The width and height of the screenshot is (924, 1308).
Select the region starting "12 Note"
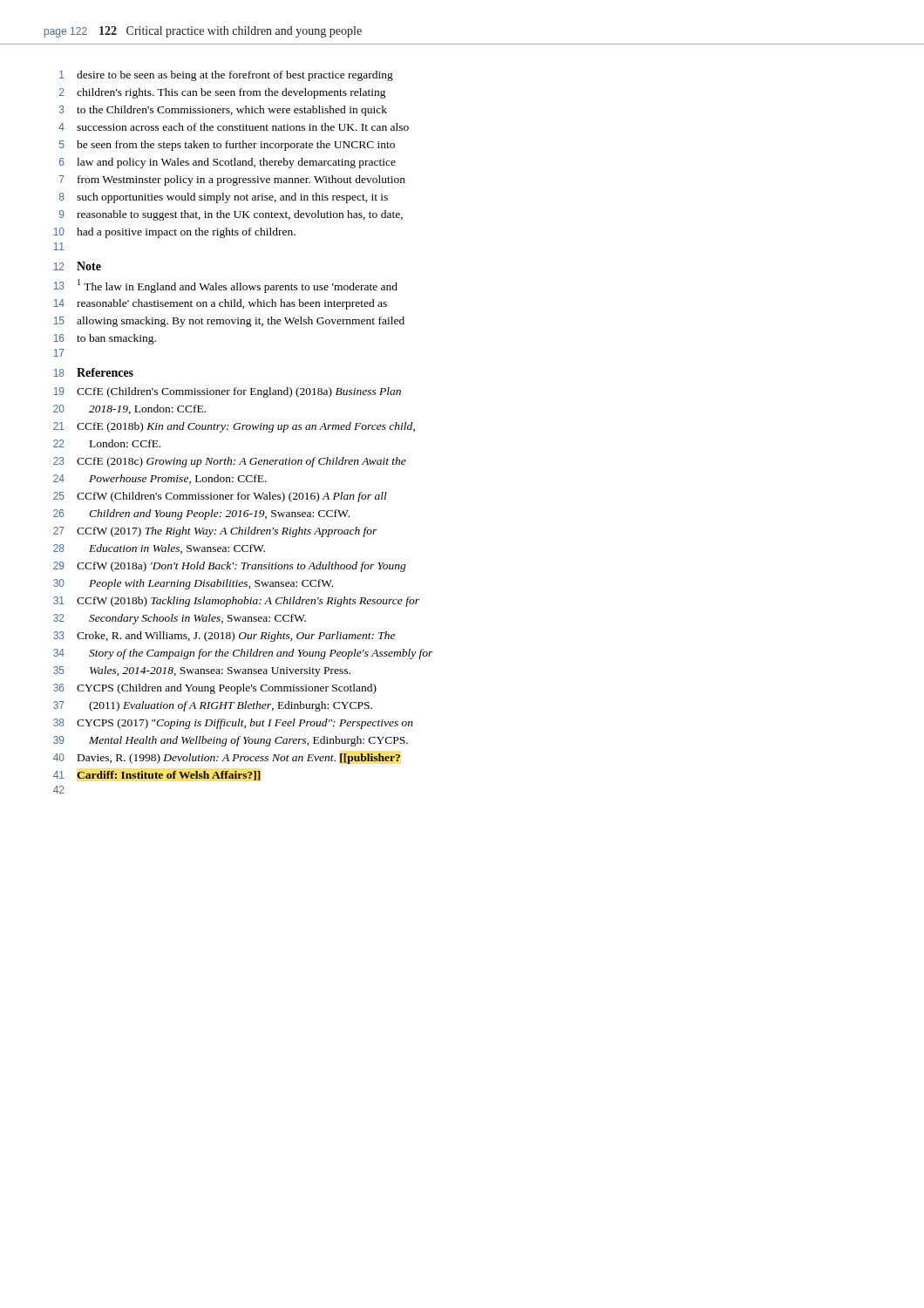[x=77, y=266]
